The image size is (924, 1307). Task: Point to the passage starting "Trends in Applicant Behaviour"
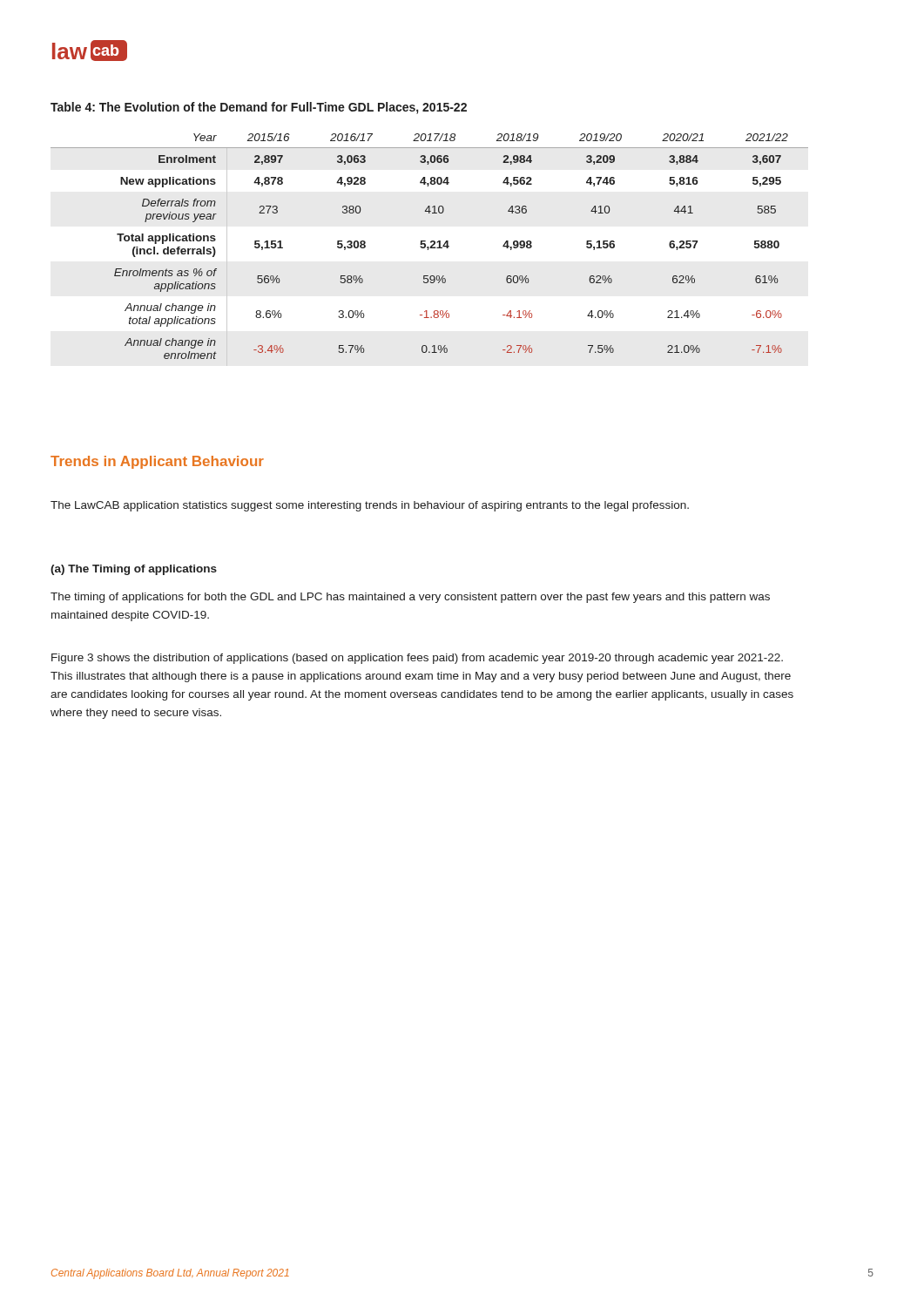tap(157, 461)
